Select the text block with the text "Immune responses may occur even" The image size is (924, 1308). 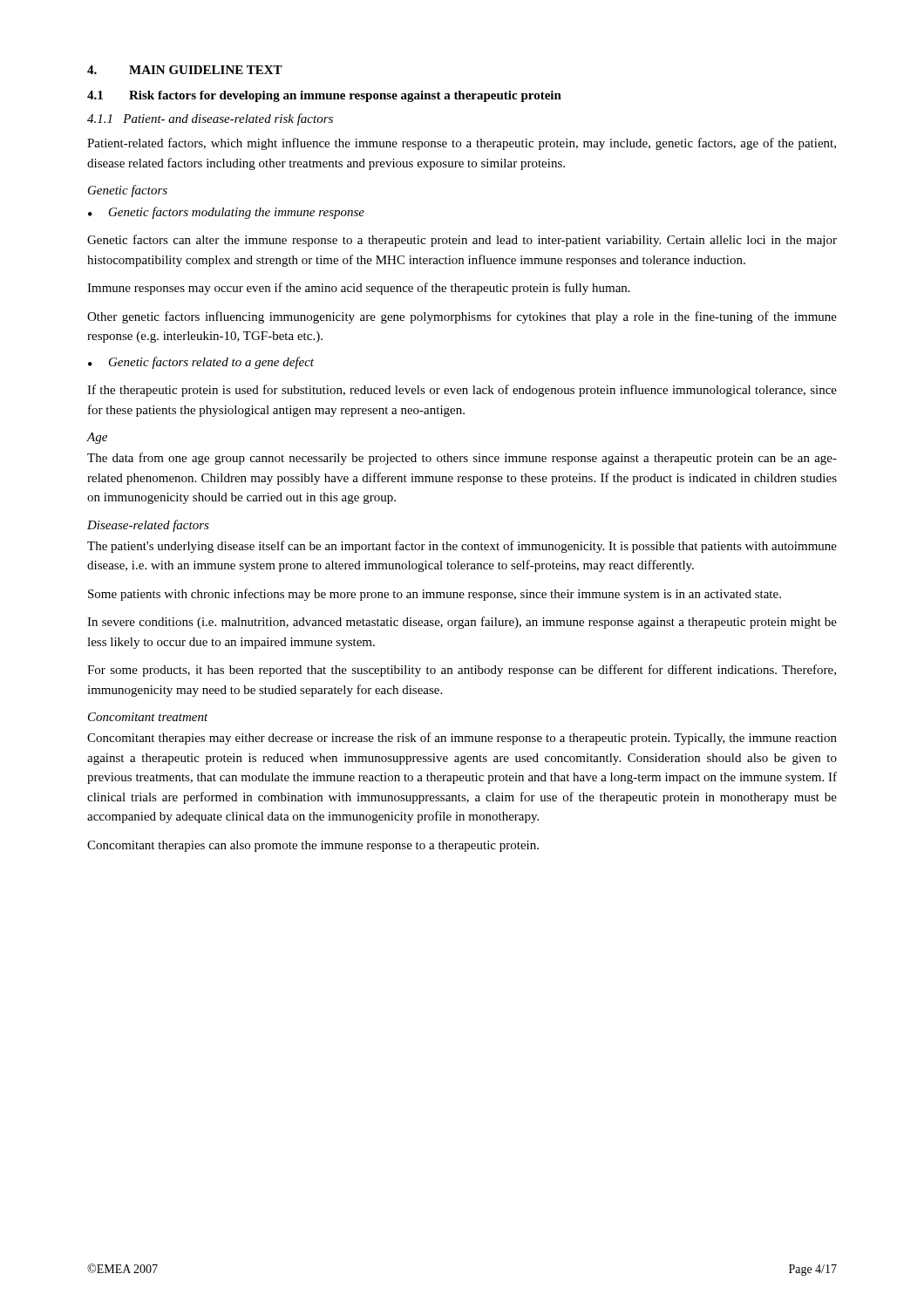pos(359,288)
